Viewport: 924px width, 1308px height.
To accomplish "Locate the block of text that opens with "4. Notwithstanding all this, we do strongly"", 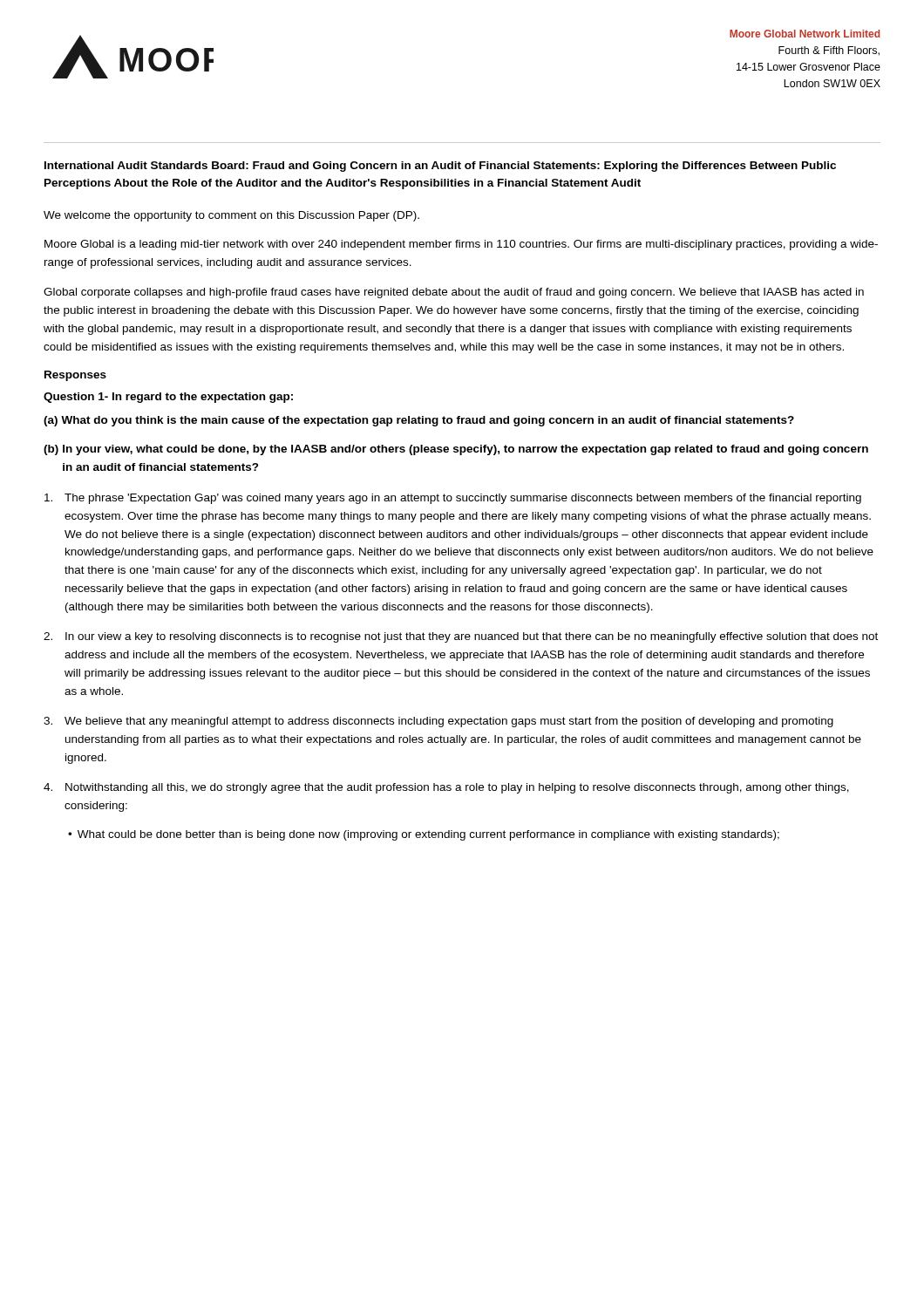I will [462, 797].
